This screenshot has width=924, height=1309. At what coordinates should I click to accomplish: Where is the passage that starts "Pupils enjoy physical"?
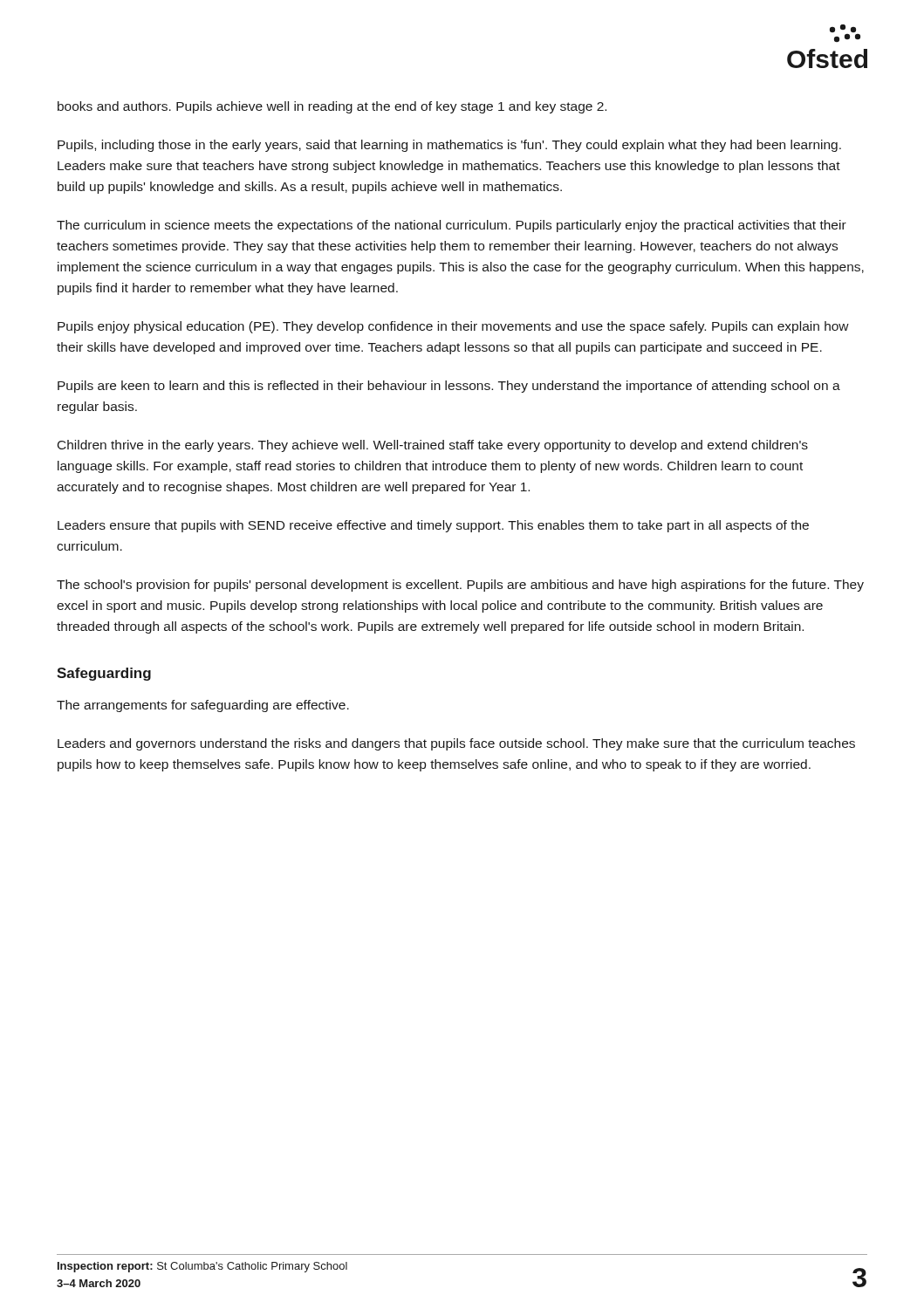click(x=453, y=337)
